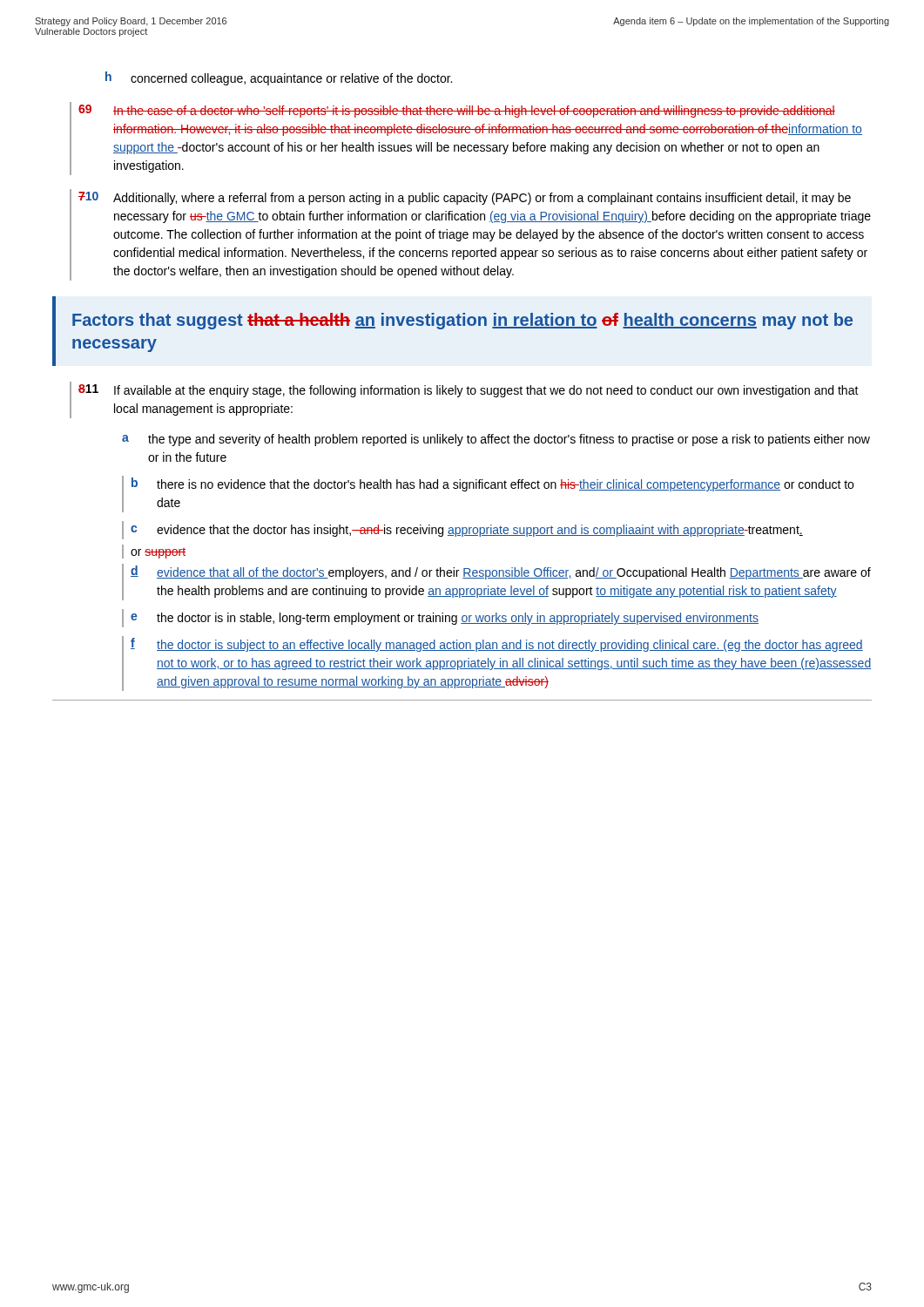924x1307 pixels.
Task: Click on the element starting "c evidence that the"
Action: pos(467,530)
